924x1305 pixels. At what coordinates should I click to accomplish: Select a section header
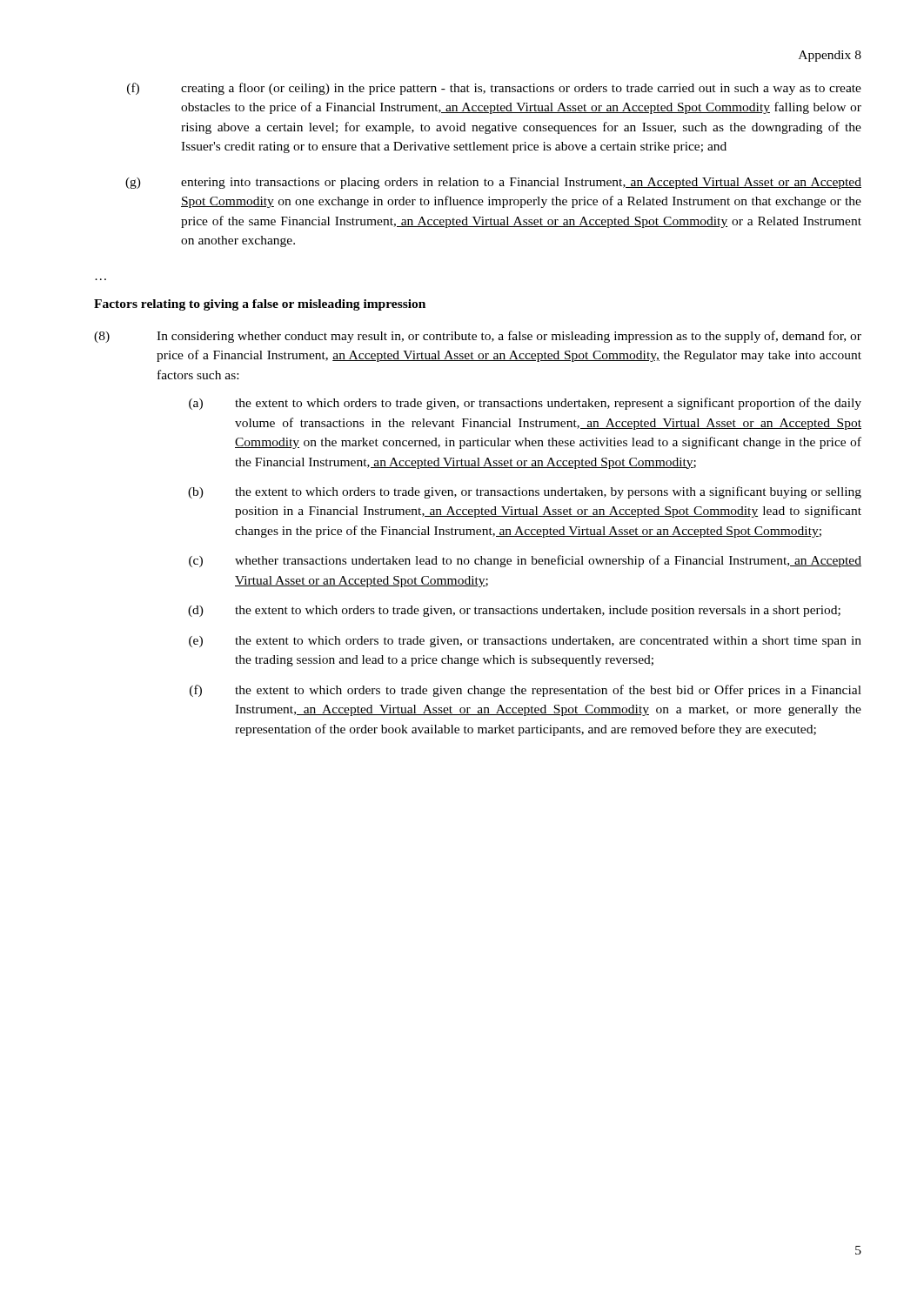pyautogui.click(x=260, y=303)
